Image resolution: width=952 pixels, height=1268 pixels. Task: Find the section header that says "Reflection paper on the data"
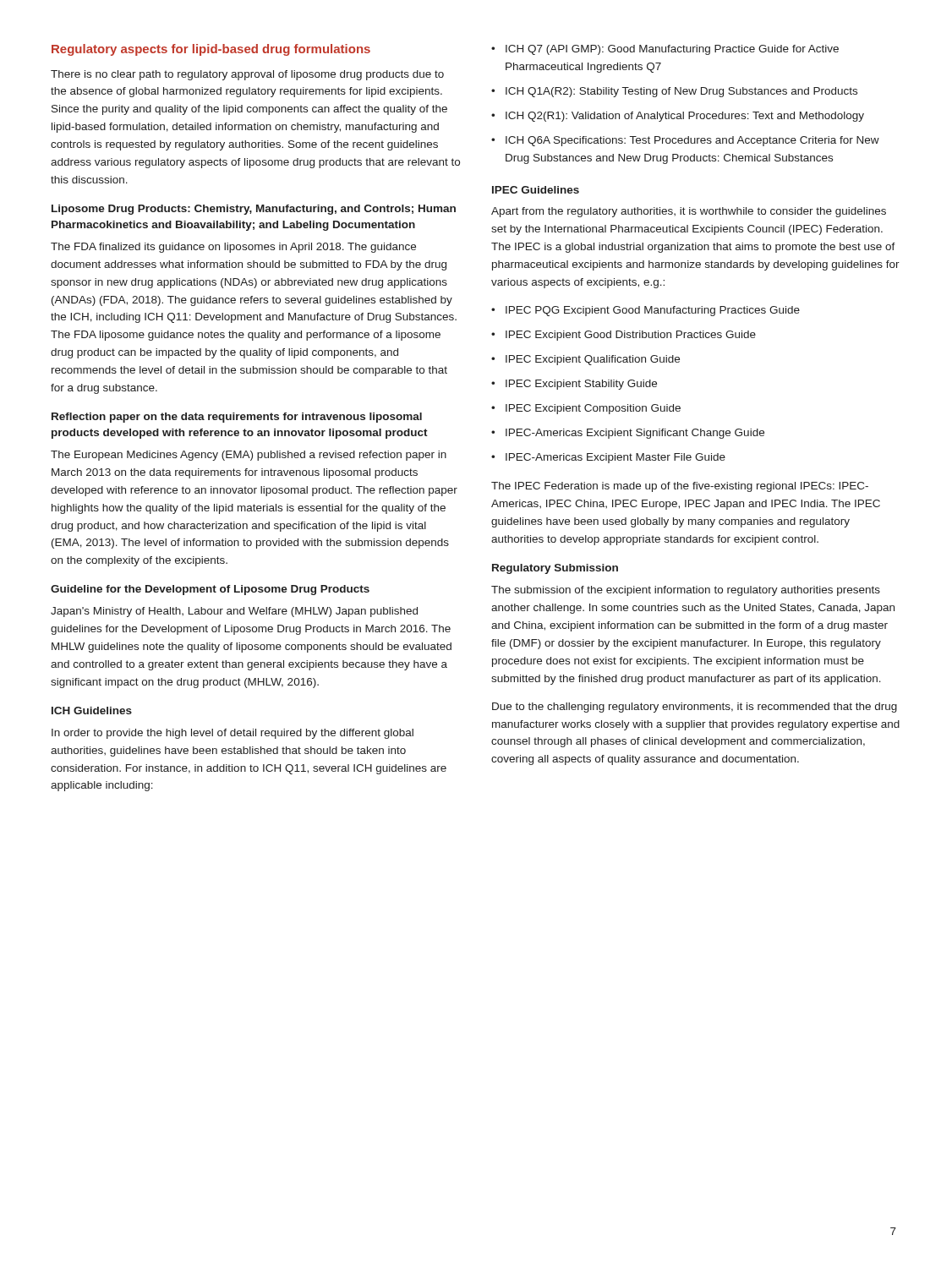[x=239, y=424]
